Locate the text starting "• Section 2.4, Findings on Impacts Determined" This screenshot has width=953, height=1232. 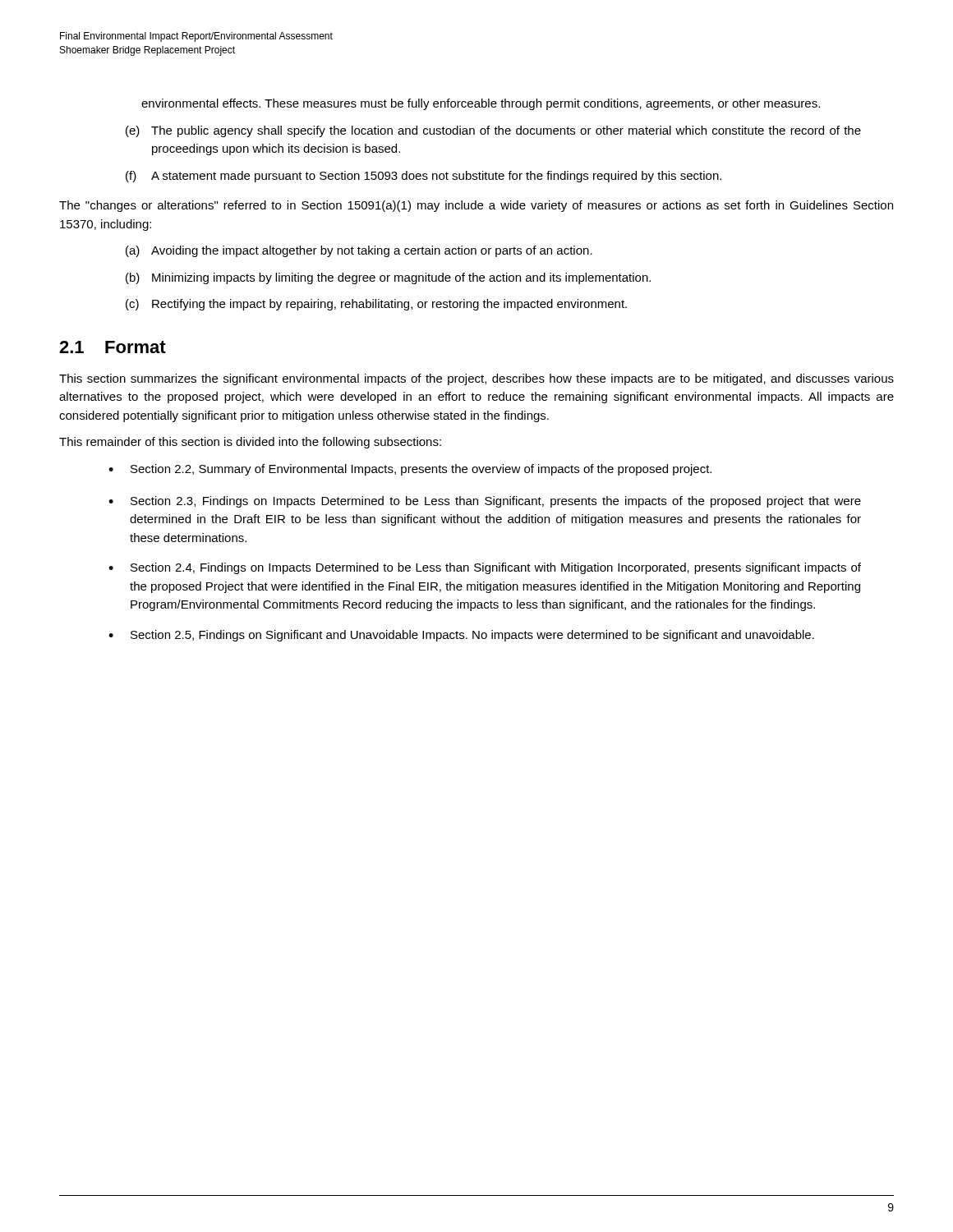(485, 586)
